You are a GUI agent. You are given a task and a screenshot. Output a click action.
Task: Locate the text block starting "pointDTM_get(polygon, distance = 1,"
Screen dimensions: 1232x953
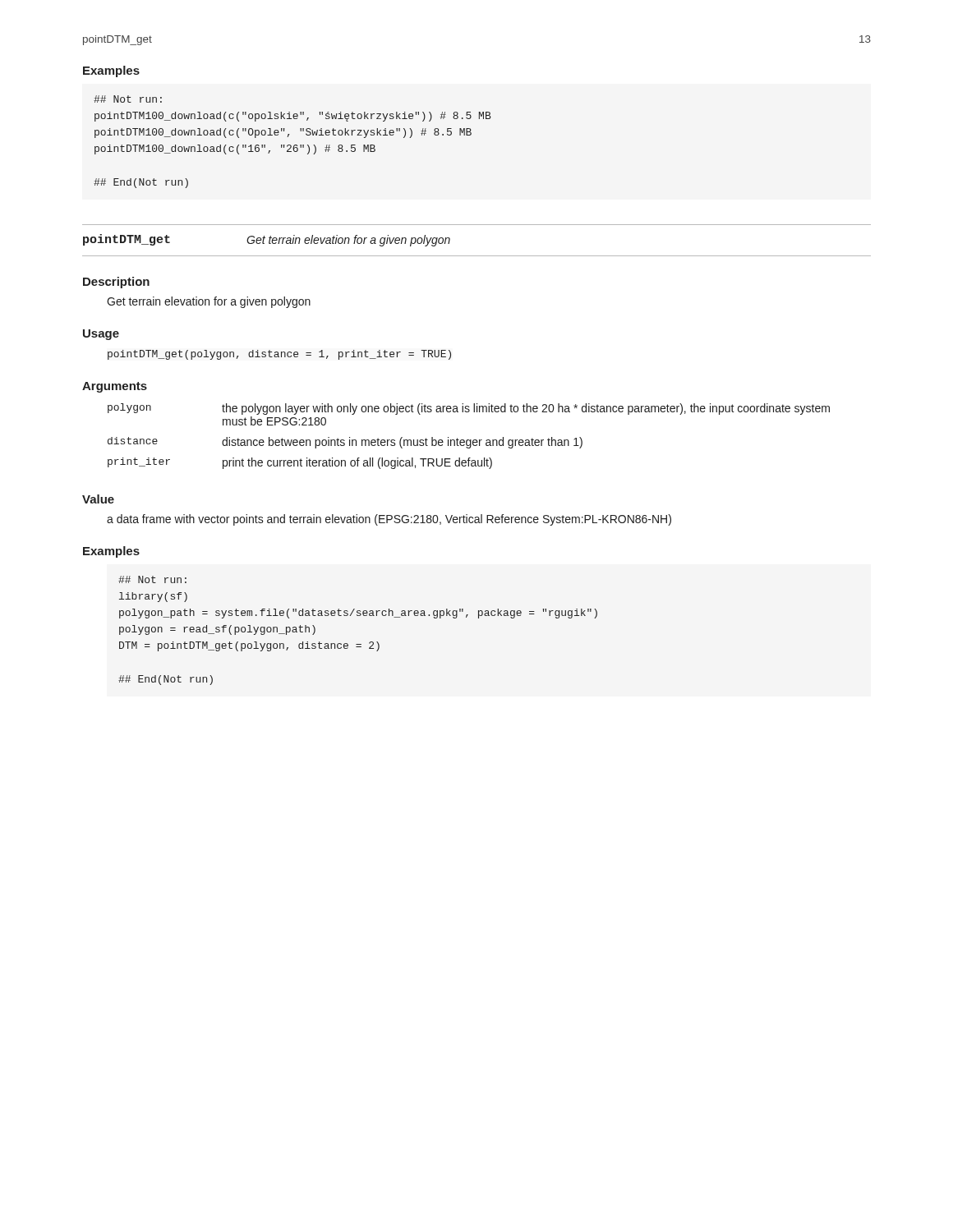click(280, 354)
